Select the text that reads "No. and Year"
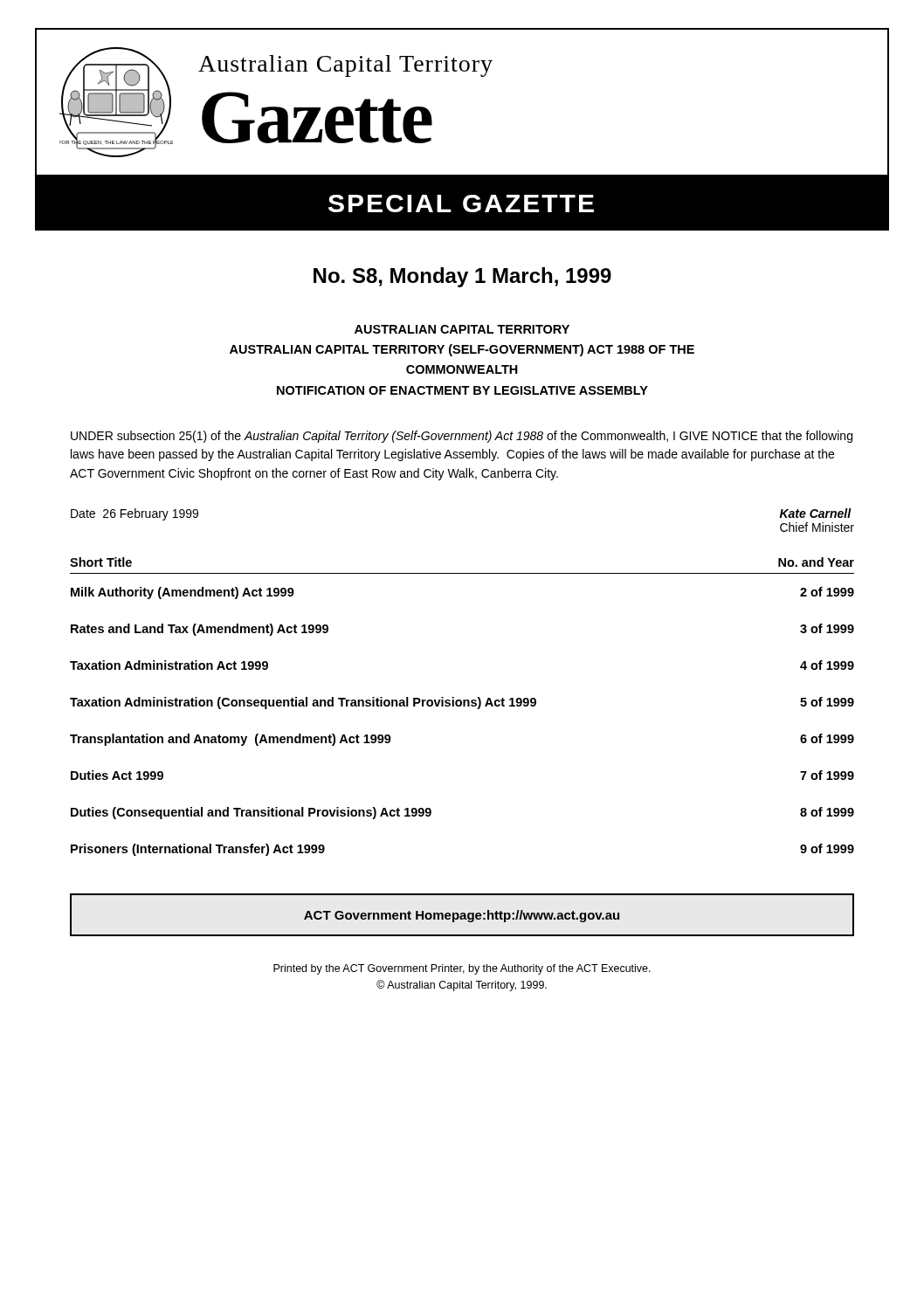Viewport: 924px width, 1310px height. 816,562
